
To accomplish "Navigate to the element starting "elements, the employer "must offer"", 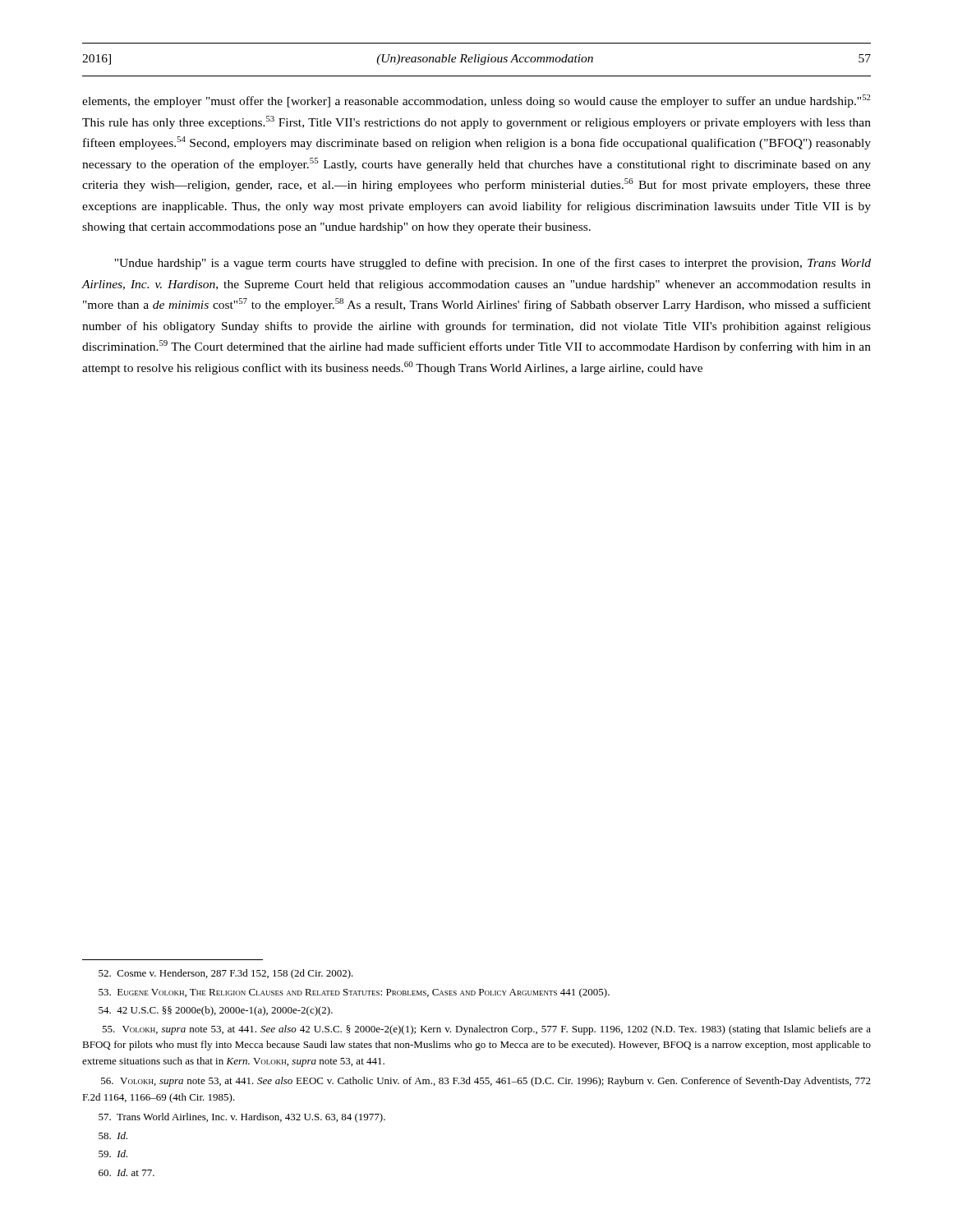I will [x=476, y=164].
